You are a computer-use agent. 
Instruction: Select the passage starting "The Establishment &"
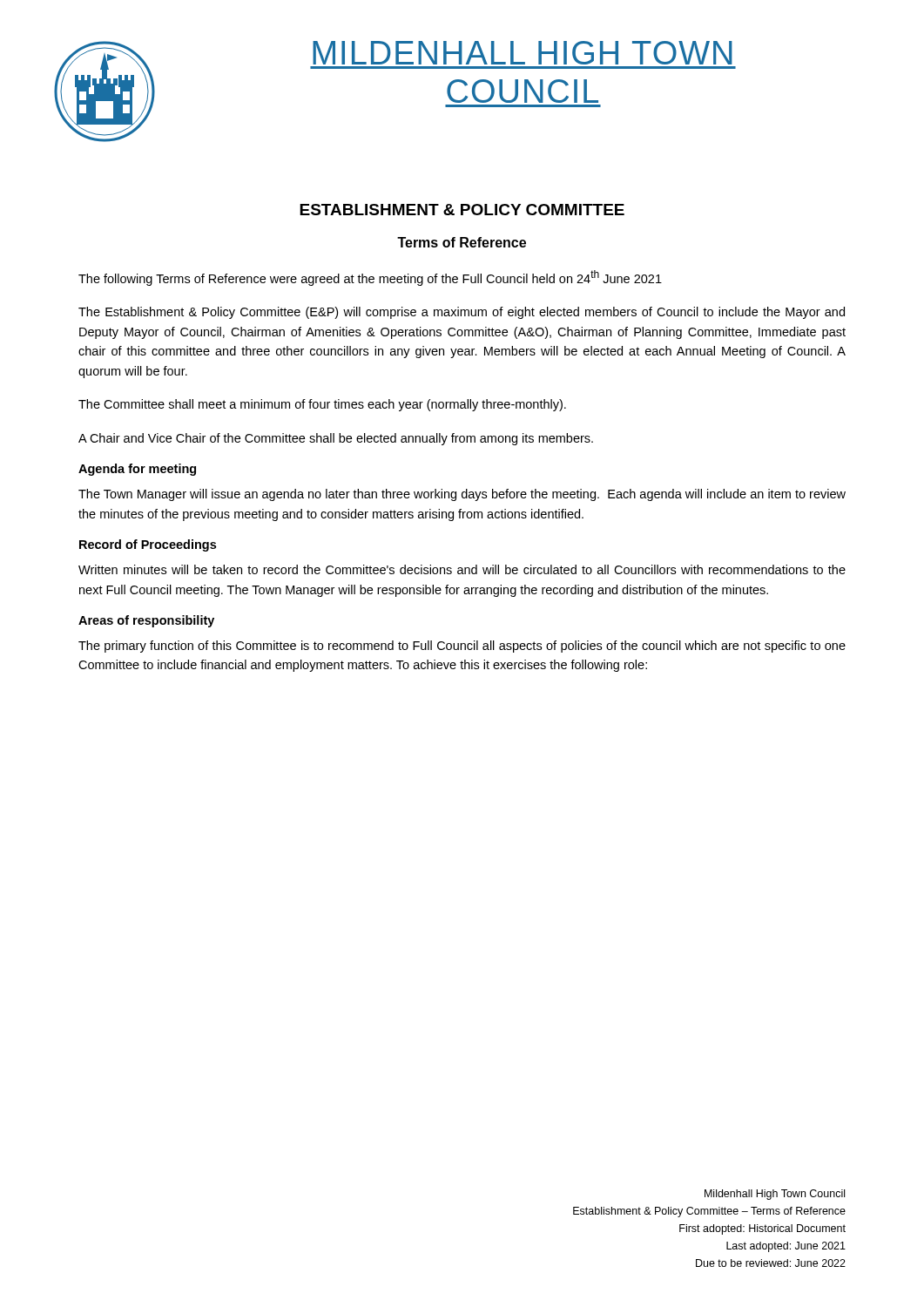click(462, 342)
